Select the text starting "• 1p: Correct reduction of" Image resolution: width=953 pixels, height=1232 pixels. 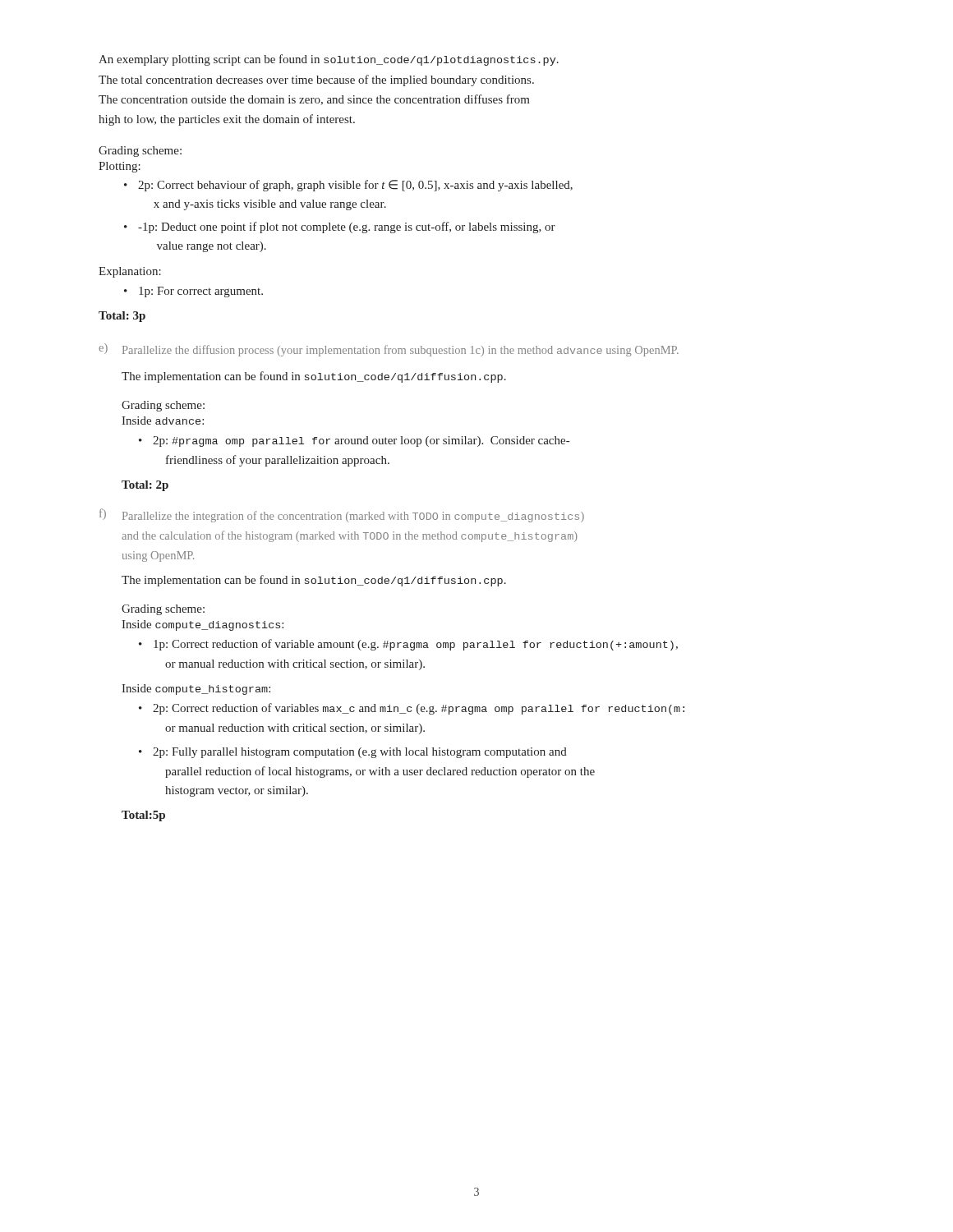click(x=408, y=654)
